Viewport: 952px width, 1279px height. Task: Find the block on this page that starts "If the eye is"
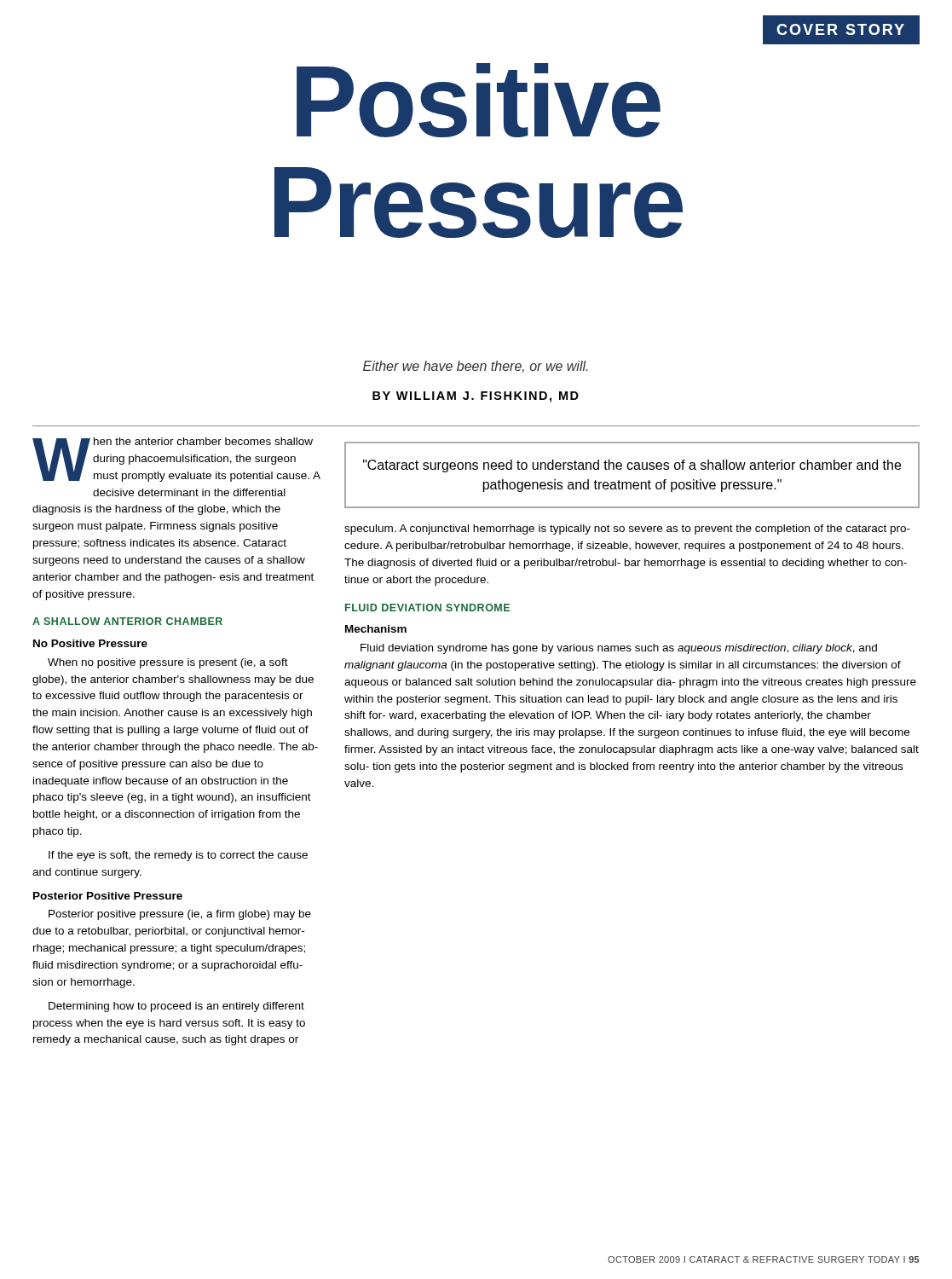click(x=170, y=863)
